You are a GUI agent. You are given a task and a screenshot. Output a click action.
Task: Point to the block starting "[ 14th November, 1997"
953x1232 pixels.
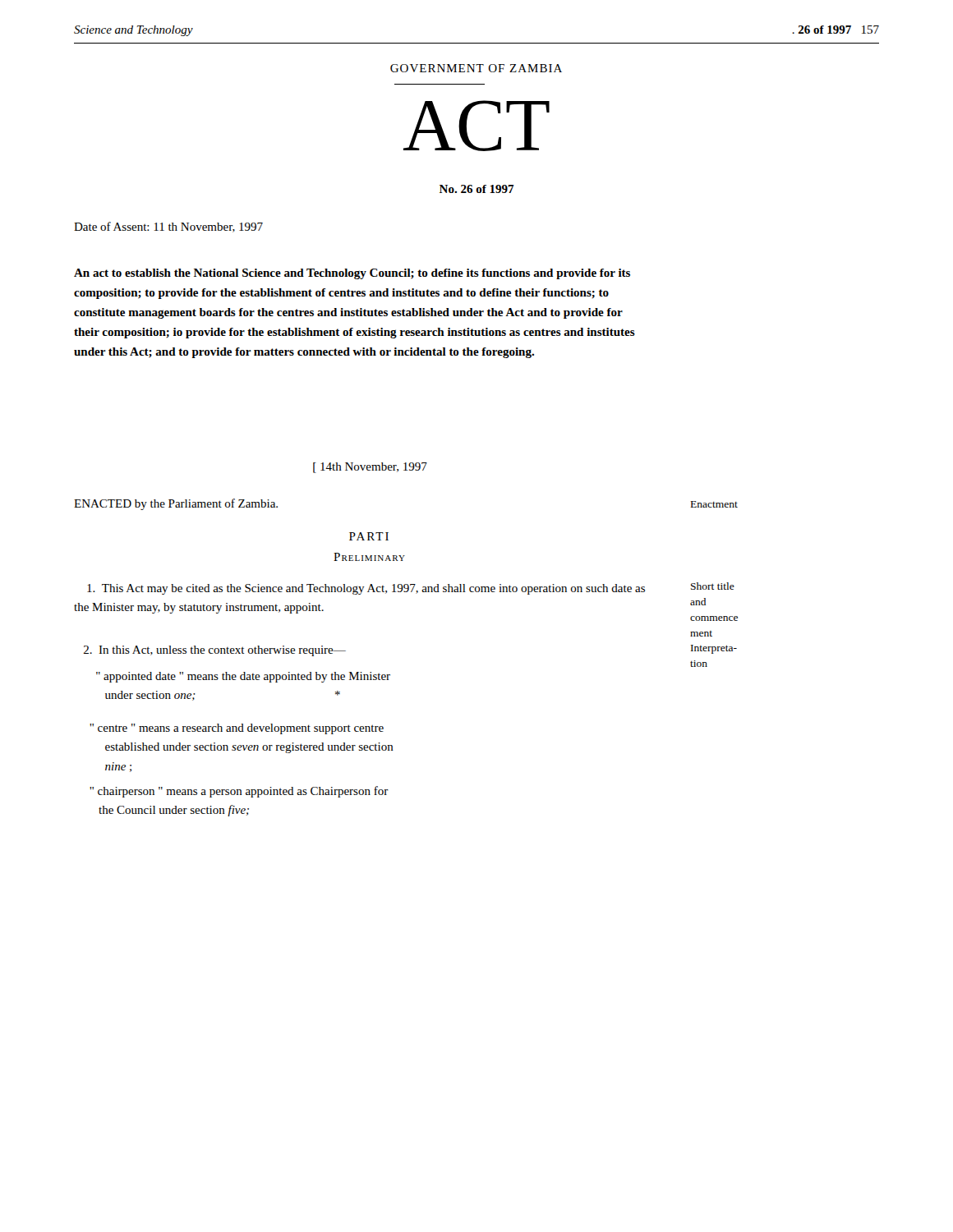(x=370, y=466)
